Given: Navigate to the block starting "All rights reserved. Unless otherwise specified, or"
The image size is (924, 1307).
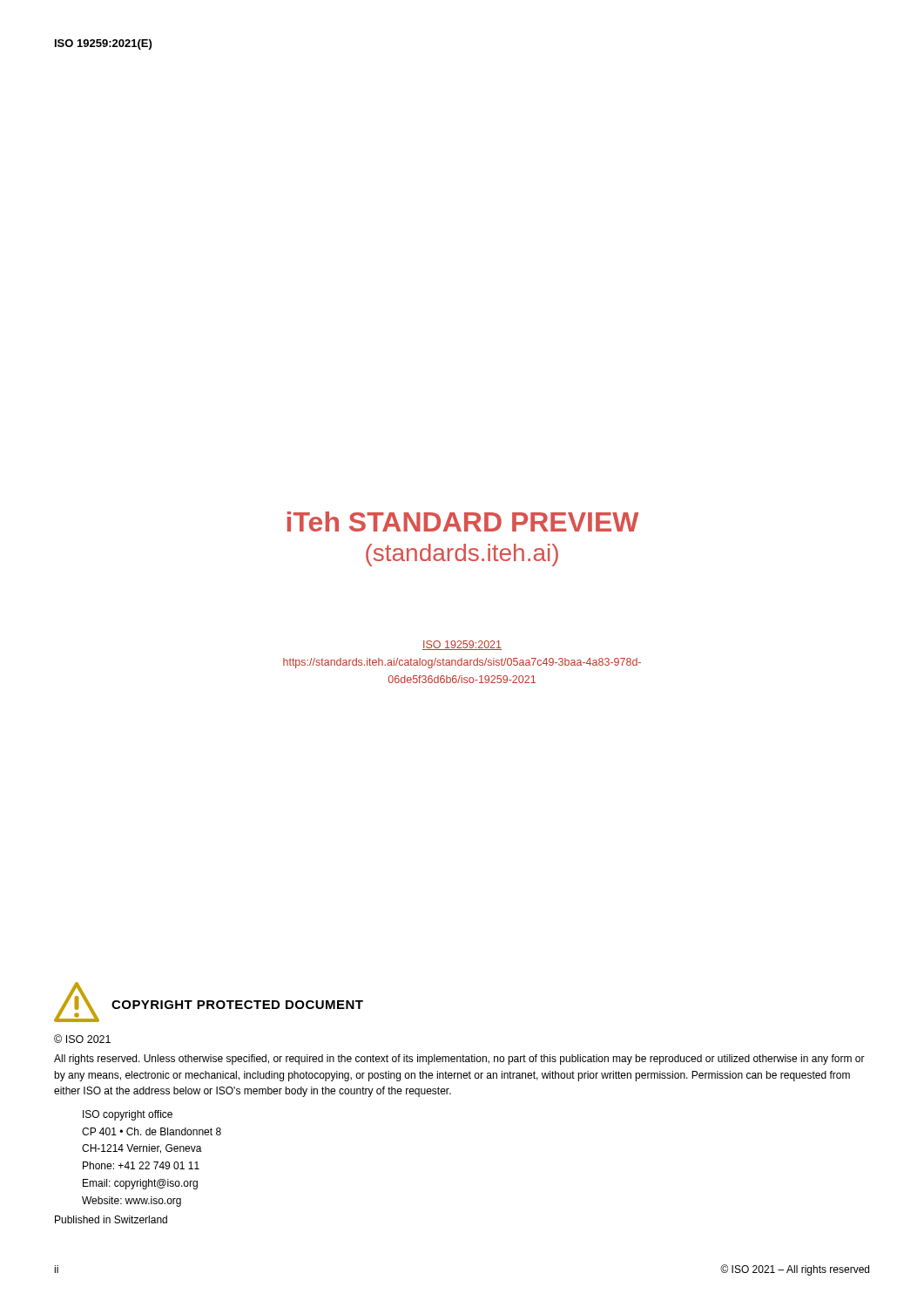Looking at the screenshot, I should click(459, 1075).
